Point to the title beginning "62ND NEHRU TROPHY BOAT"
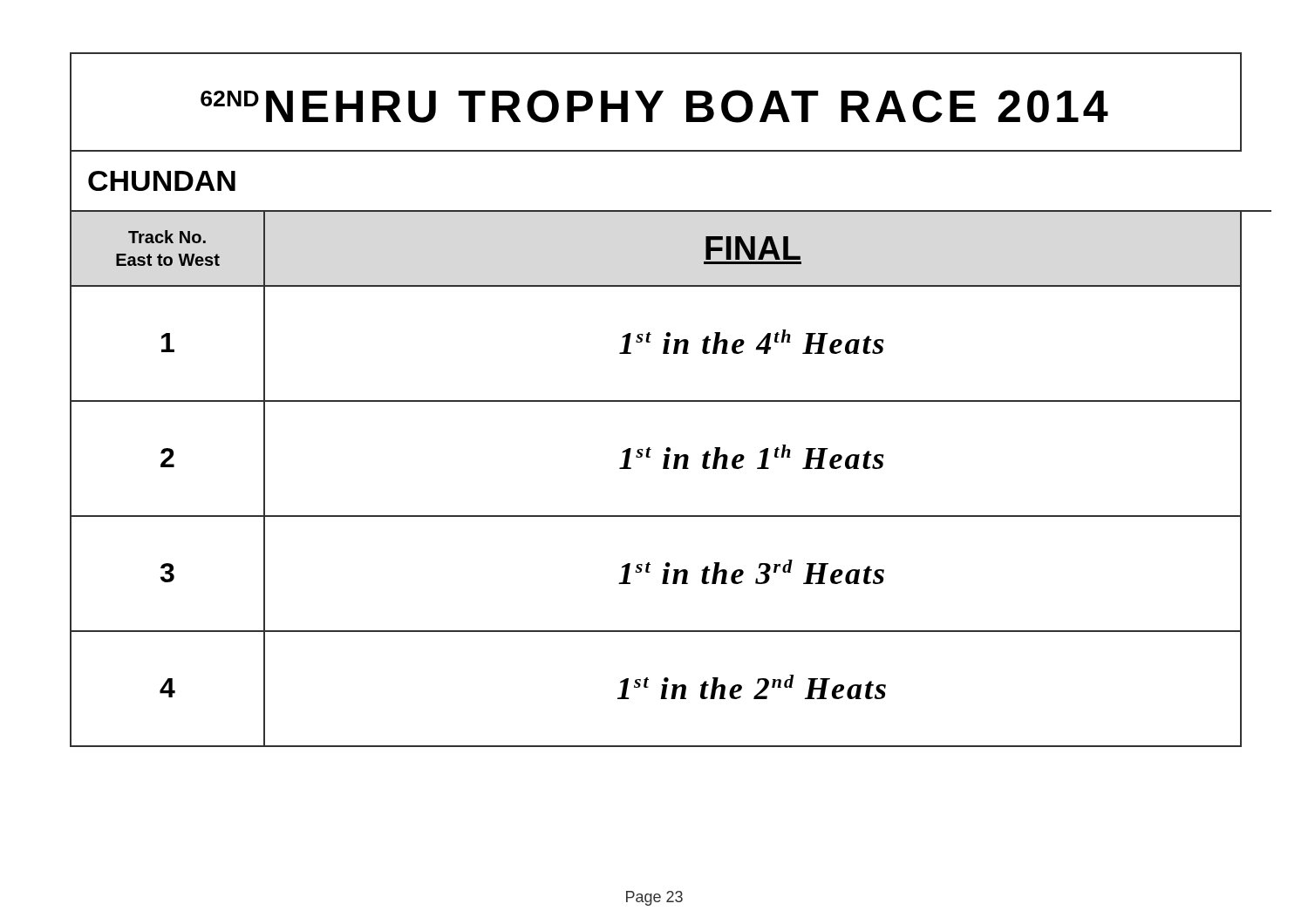Viewport: 1308px width, 924px height. pyautogui.click(x=656, y=106)
